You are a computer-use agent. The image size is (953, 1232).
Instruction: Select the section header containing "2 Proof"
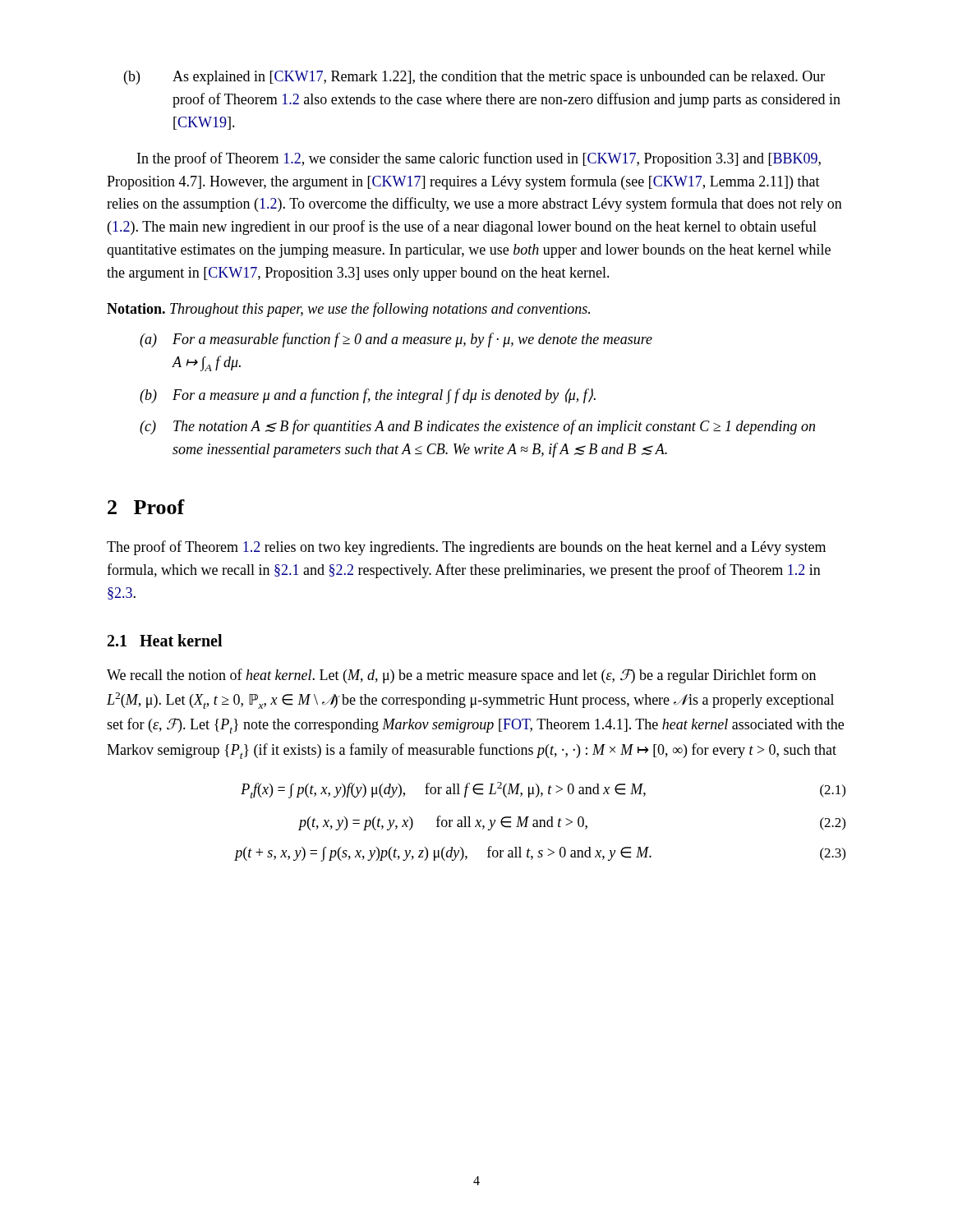(145, 507)
